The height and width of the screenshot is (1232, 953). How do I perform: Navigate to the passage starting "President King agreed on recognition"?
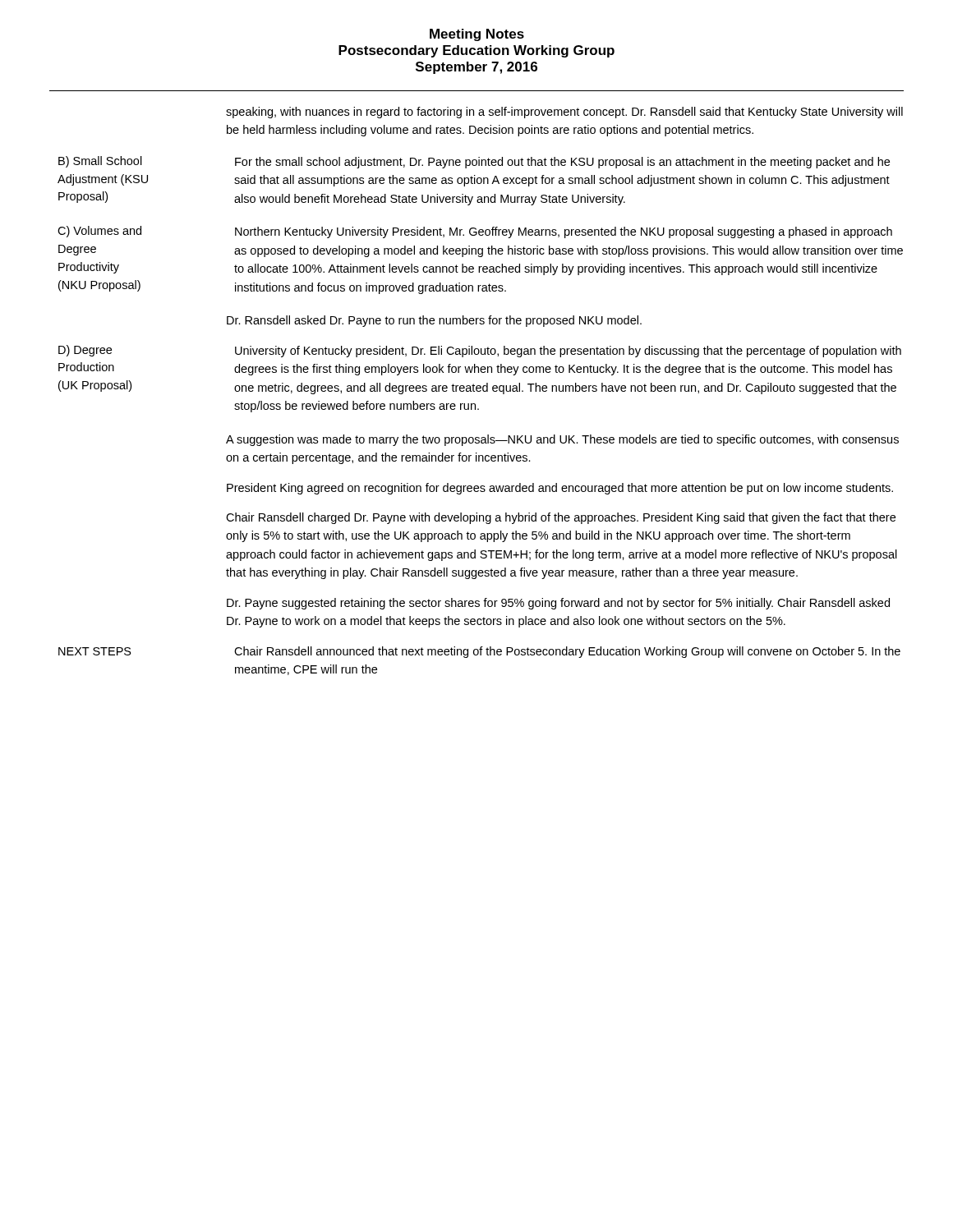(x=560, y=487)
